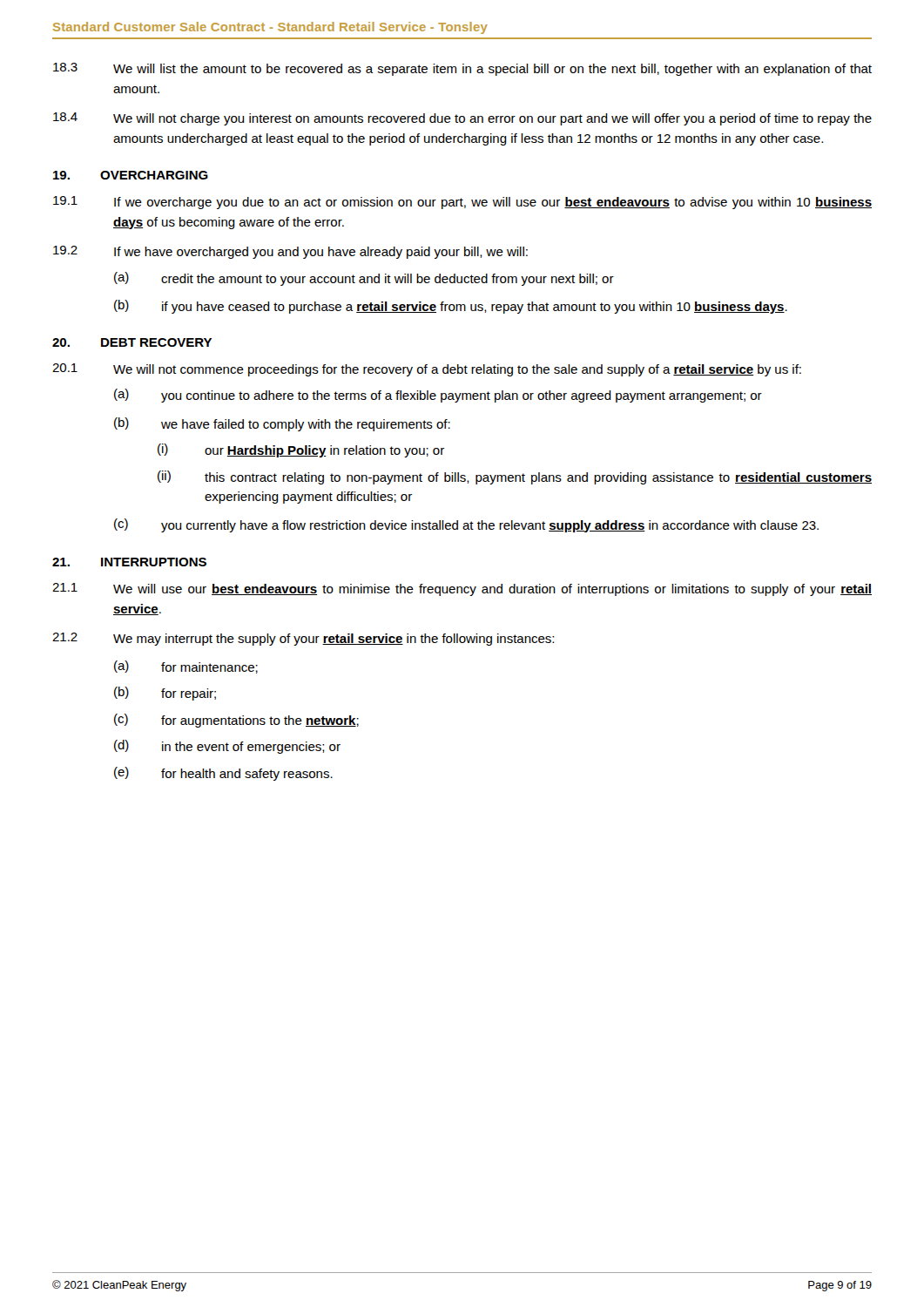Select the element starting "1 We will use our best endeavours to"
924x1307 pixels.
click(462, 599)
